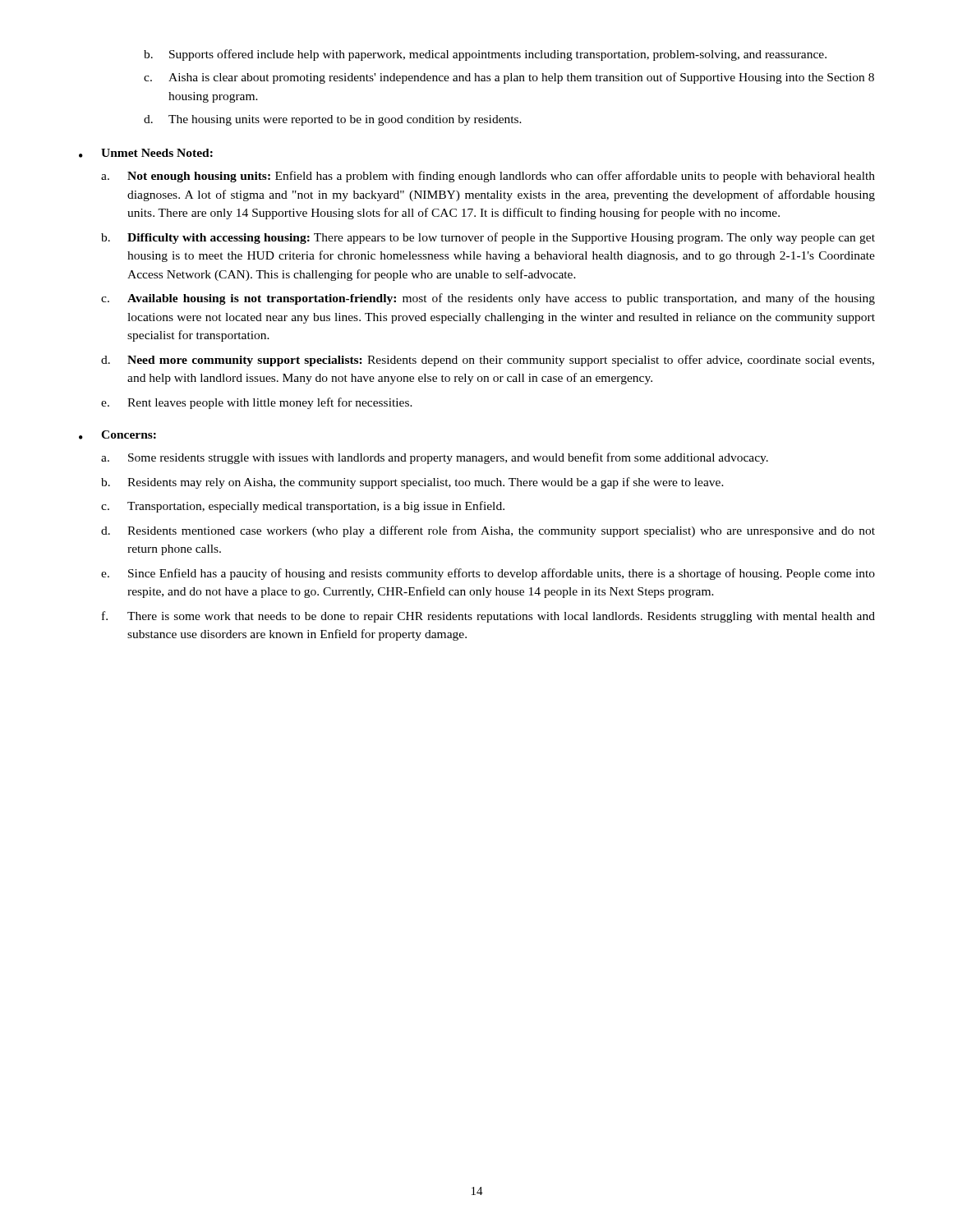Locate the list item that reads "b. Supports offered"

[x=476, y=87]
